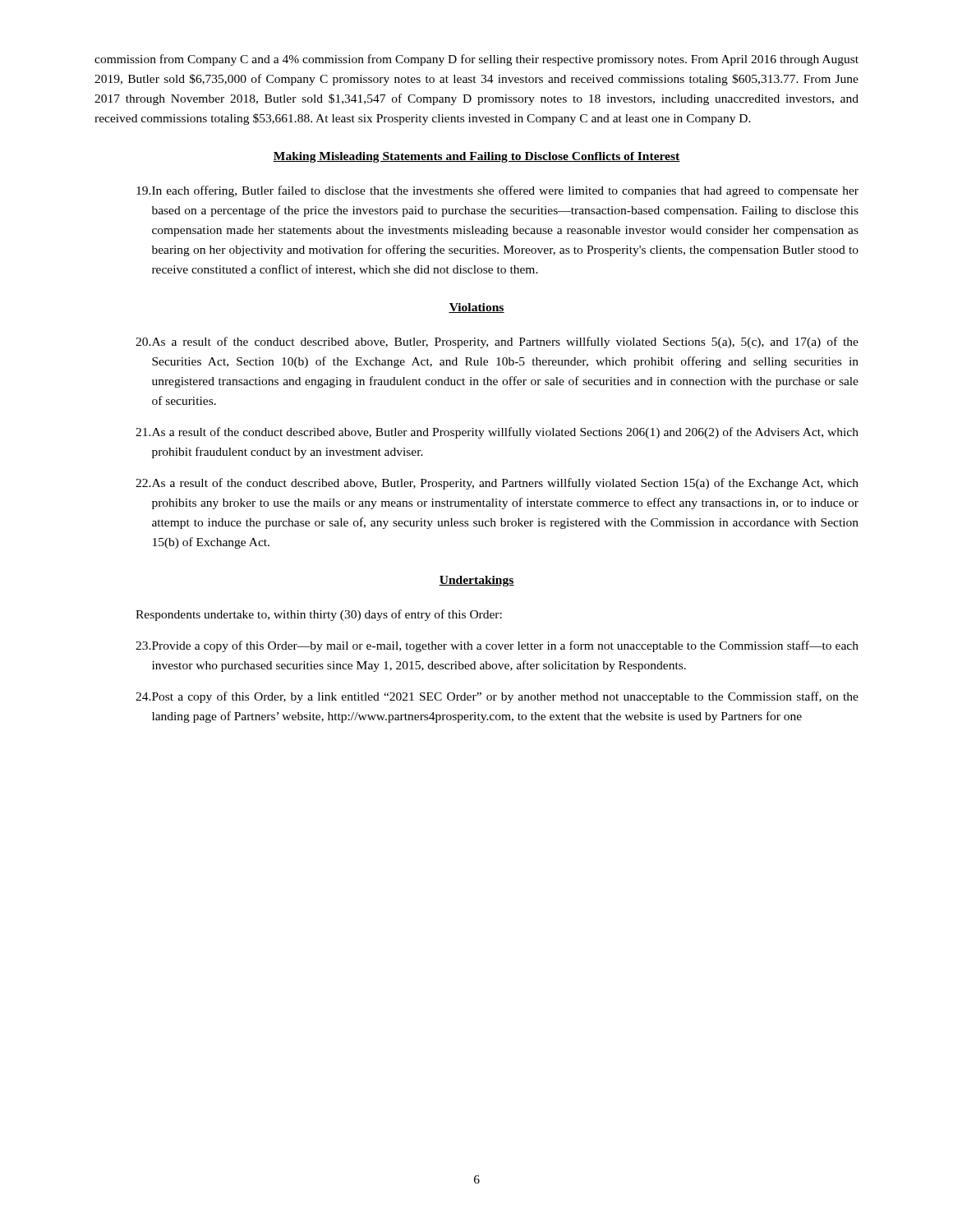Select the text block that reads "Respondents undertake to, within thirty (30) days"

319,614
